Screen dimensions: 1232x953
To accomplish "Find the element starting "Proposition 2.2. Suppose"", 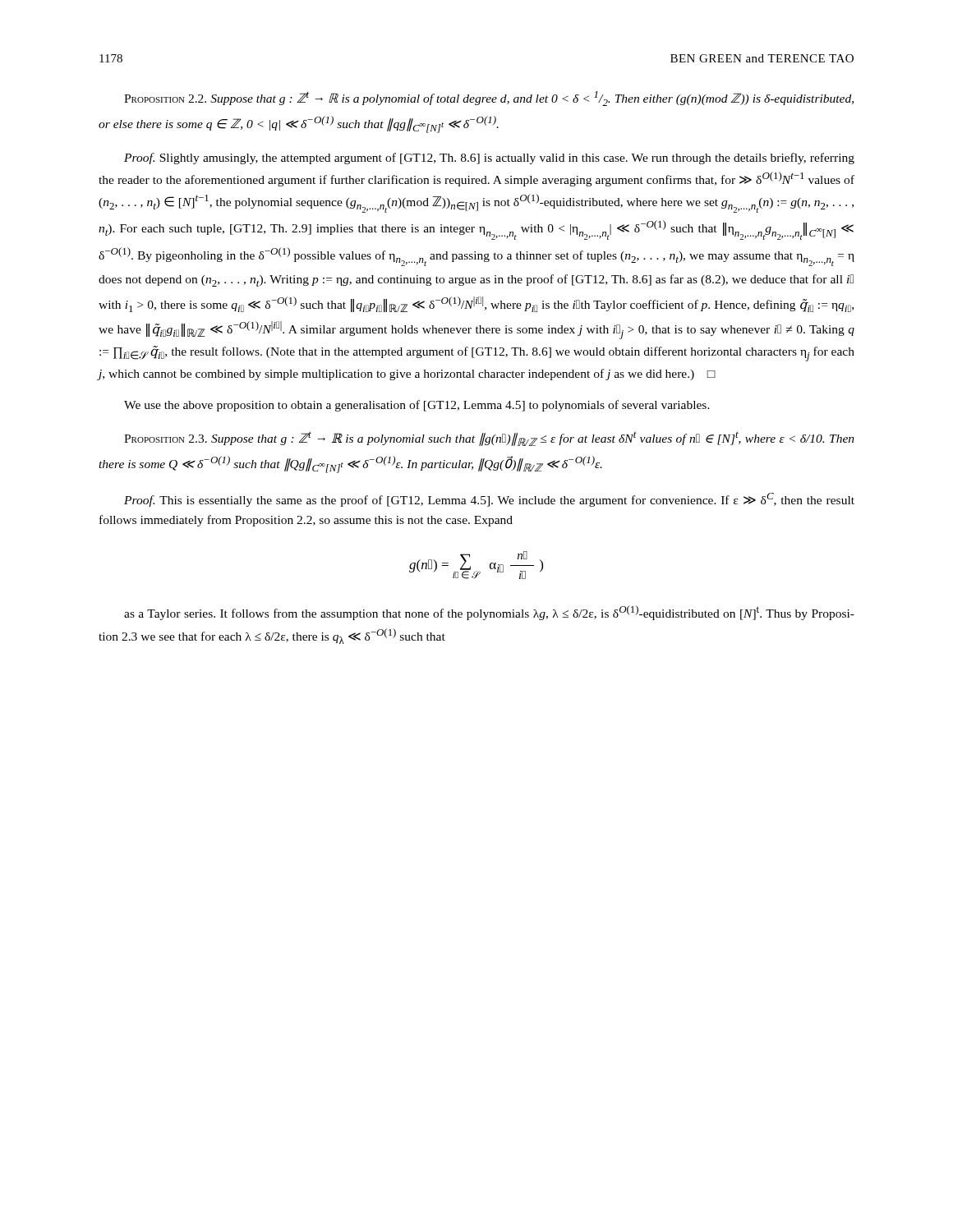I will click(476, 111).
